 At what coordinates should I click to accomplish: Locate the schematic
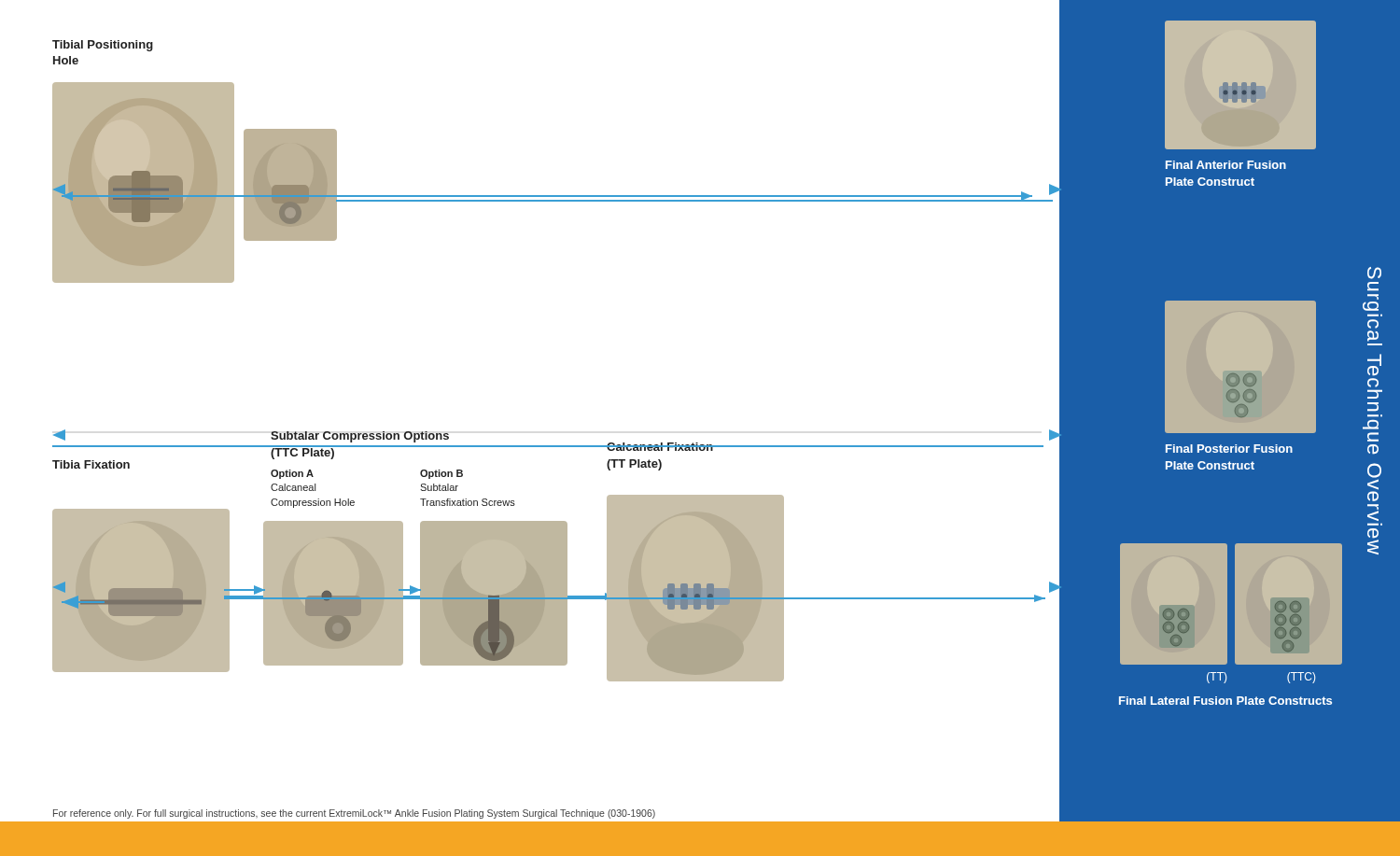tap(547, 196)
